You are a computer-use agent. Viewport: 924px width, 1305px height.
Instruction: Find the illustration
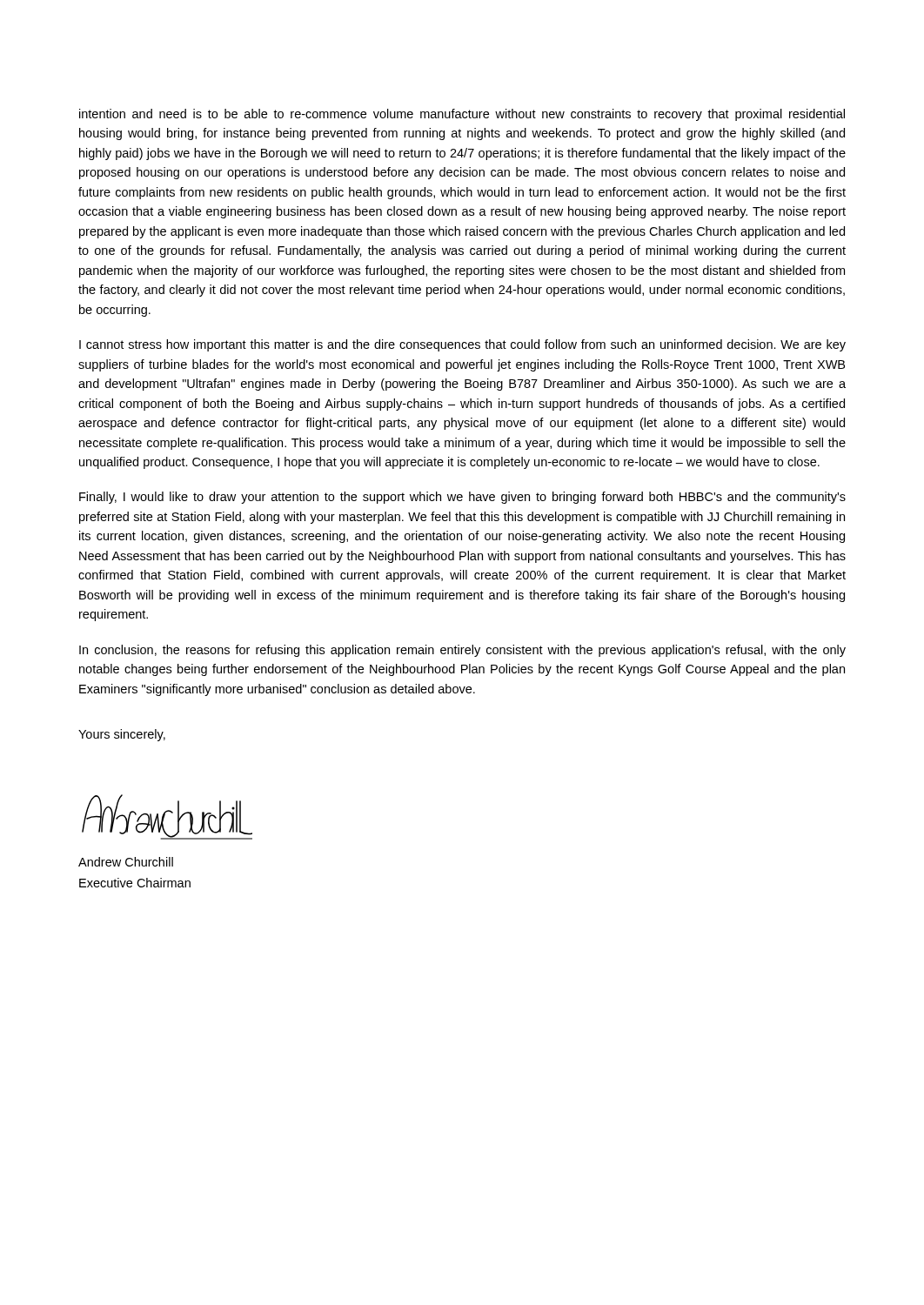click(462, 818)
